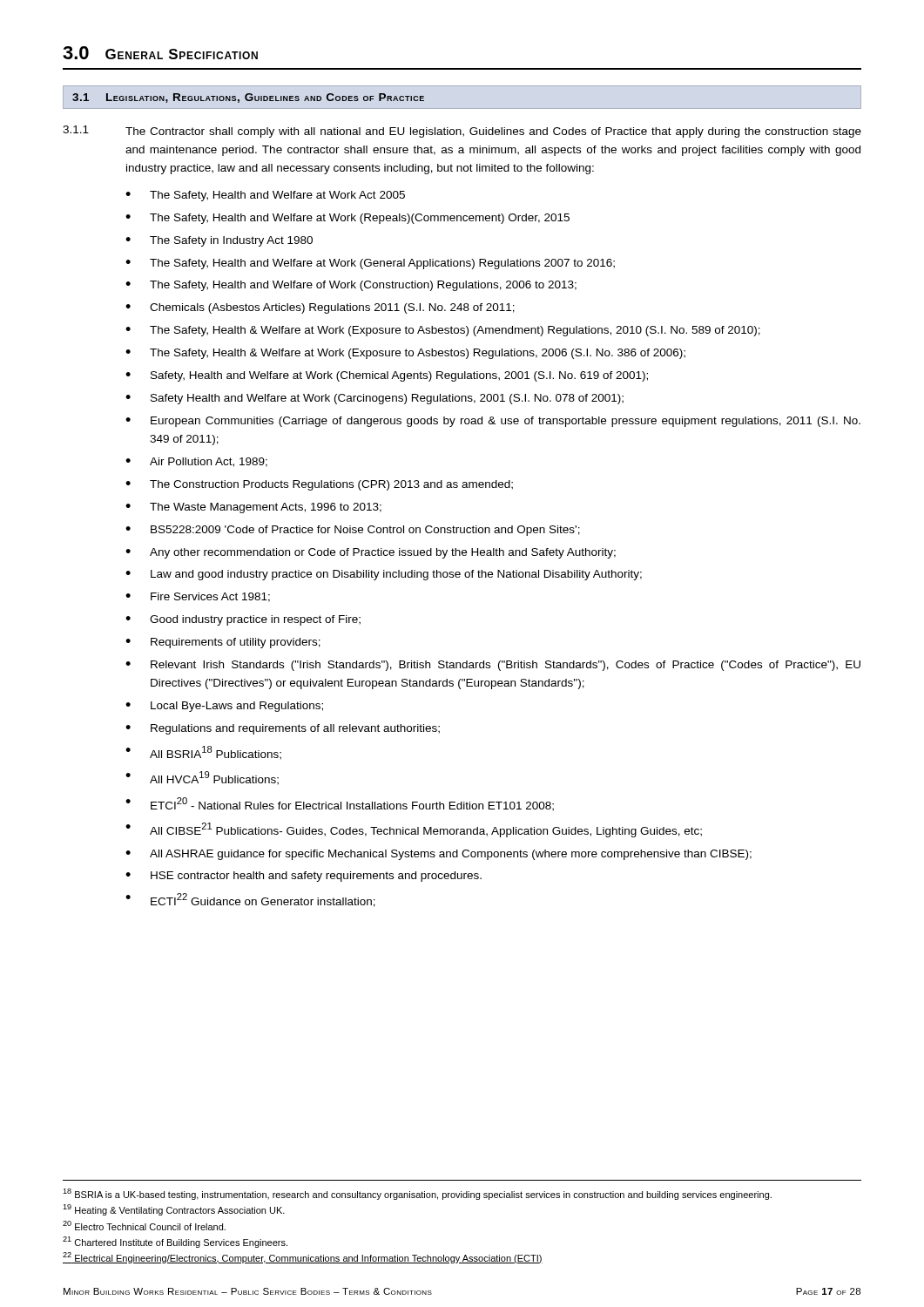
Task: Locate the list item that says "• Safety, Health"
Action: [x=493, y=376]
